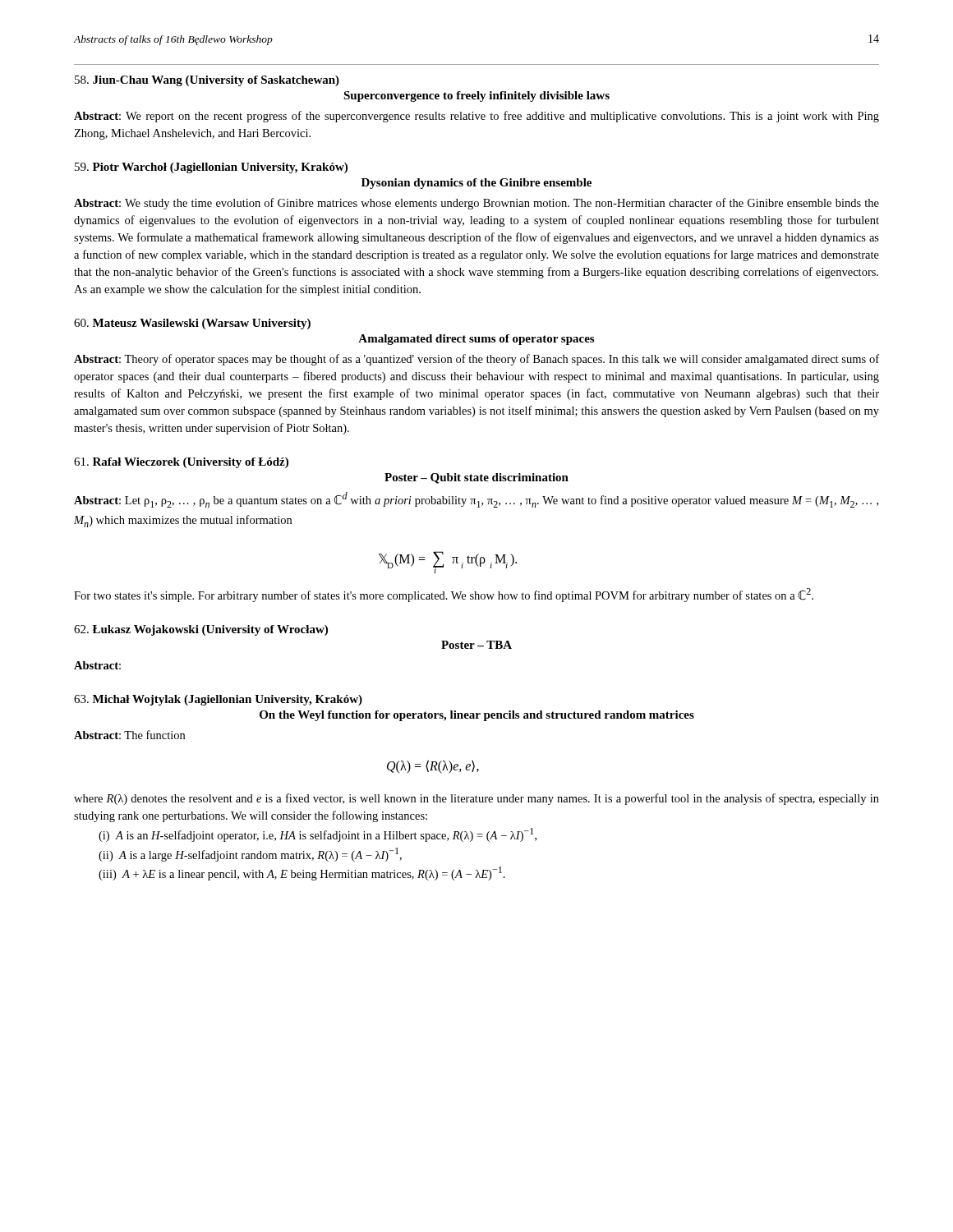Image resolution: width=953 pixels, height=1232 pixels.
Task: Point to the passage starting "Abstract: The function"
Action: (x=130, y=735)
